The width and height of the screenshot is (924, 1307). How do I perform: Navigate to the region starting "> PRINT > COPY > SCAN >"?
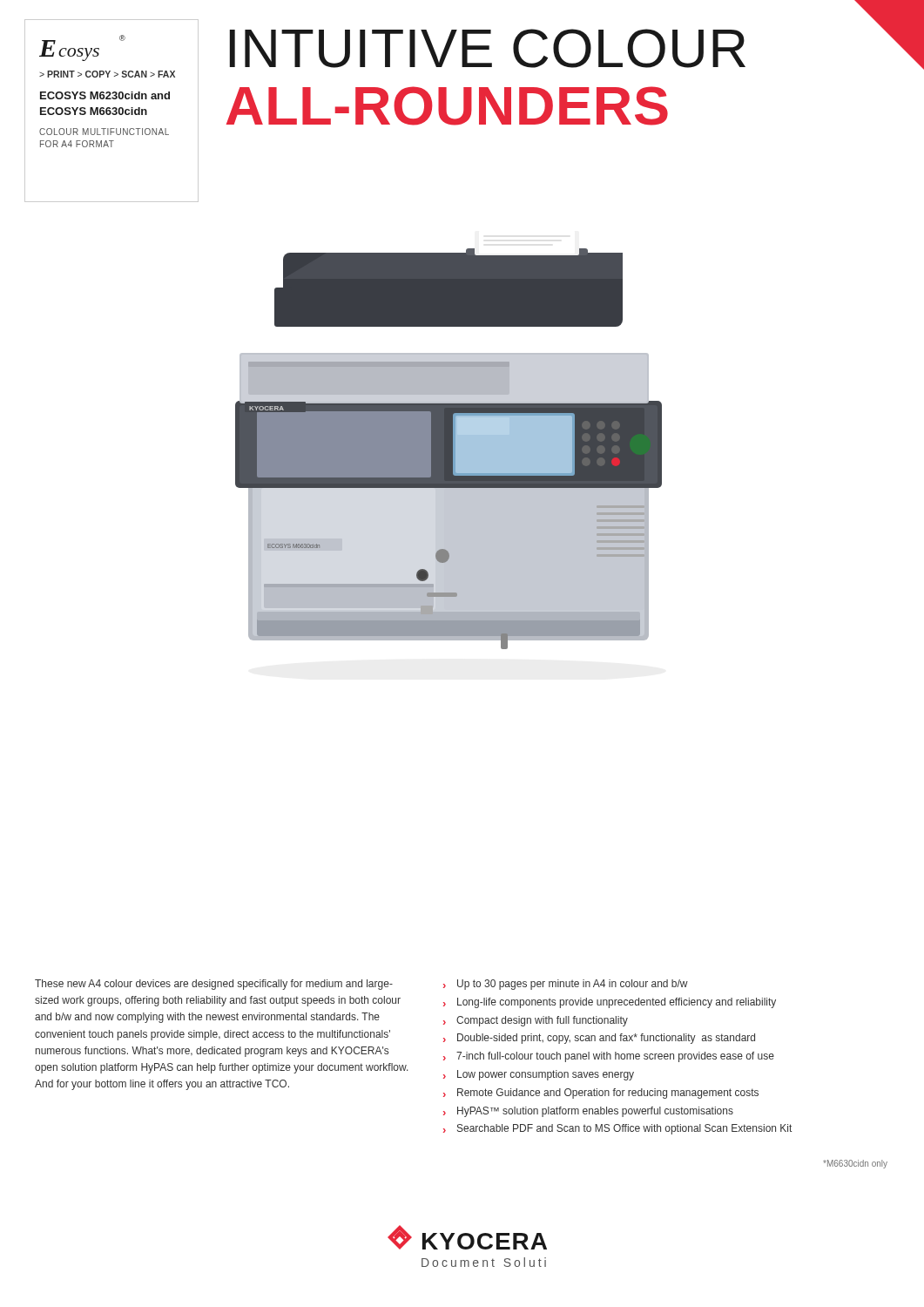point(107,74)
